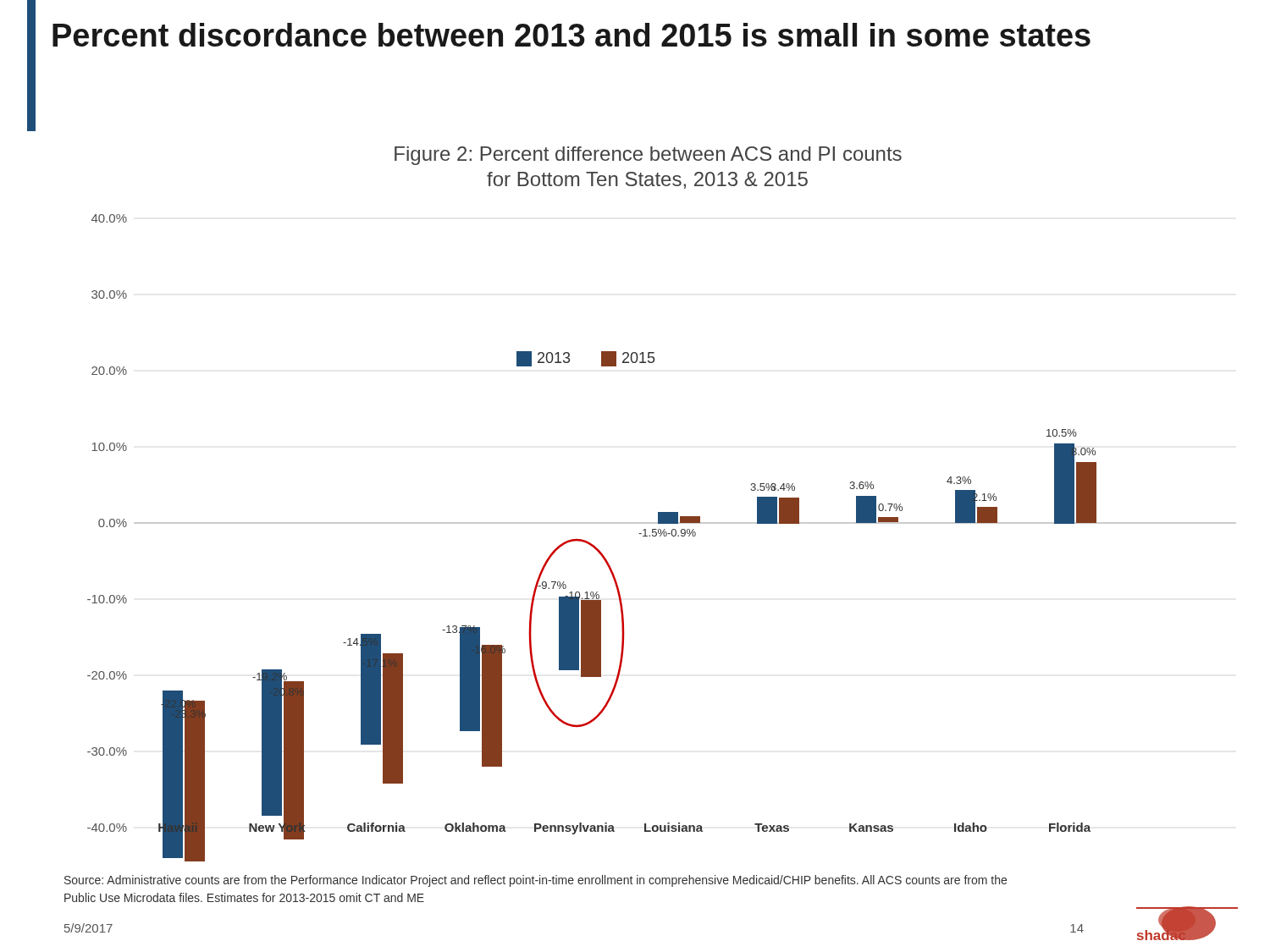Select the logo
1270x952 pixels.
click(1187, 918)
